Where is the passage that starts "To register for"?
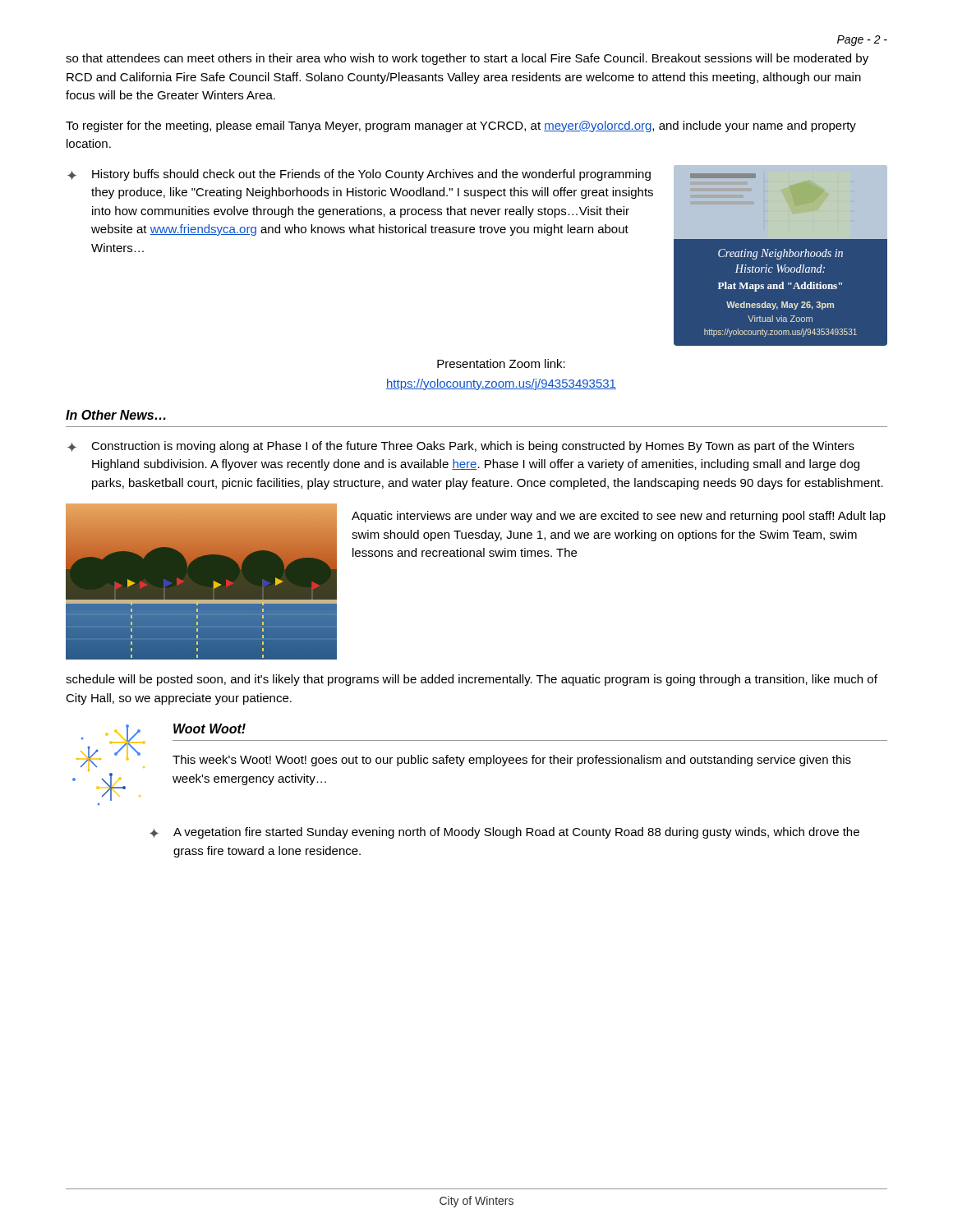953x1232 pixels. click(x=461, y=134)
